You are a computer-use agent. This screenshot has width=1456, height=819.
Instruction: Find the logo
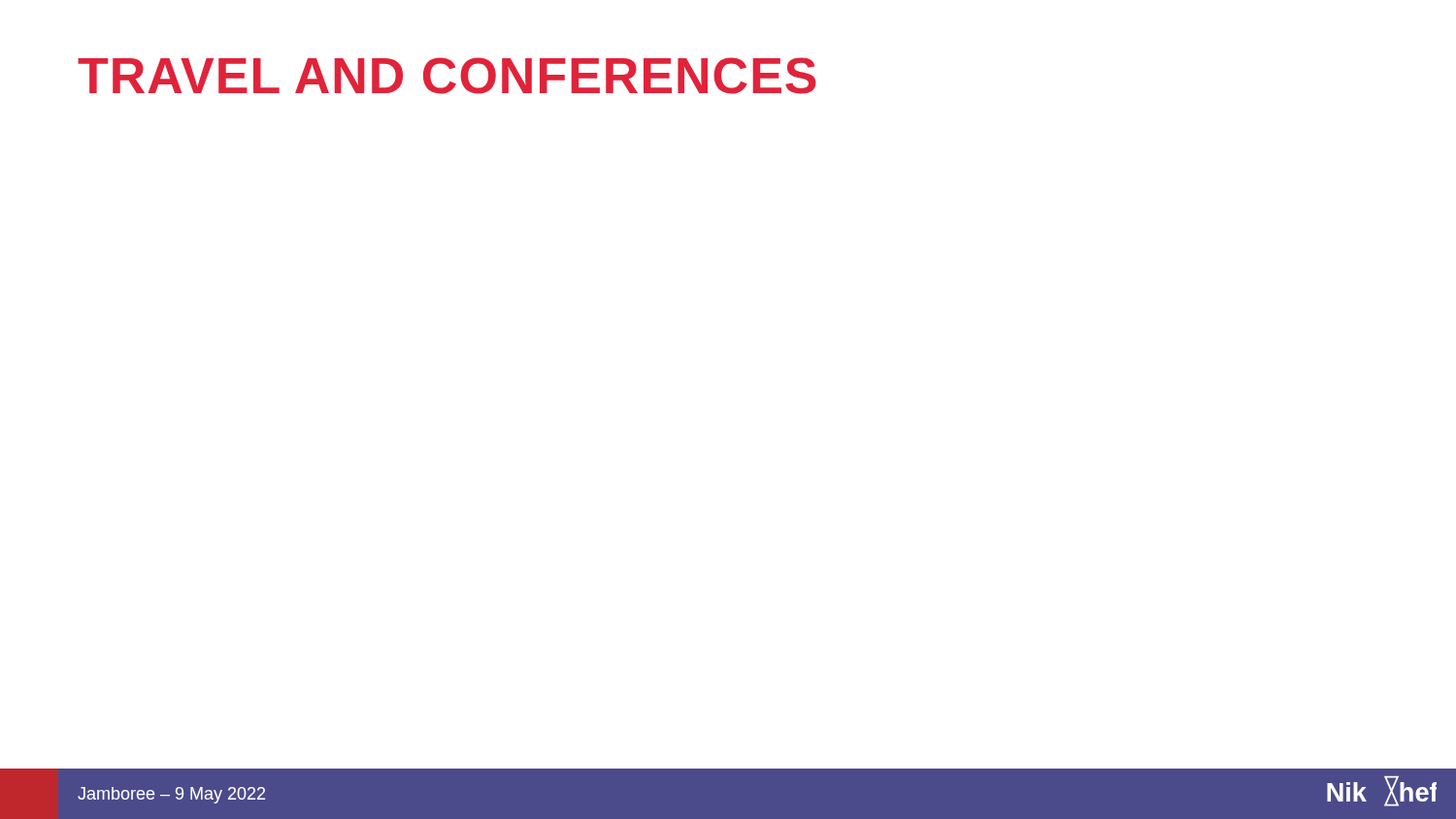coord(1378,794)
